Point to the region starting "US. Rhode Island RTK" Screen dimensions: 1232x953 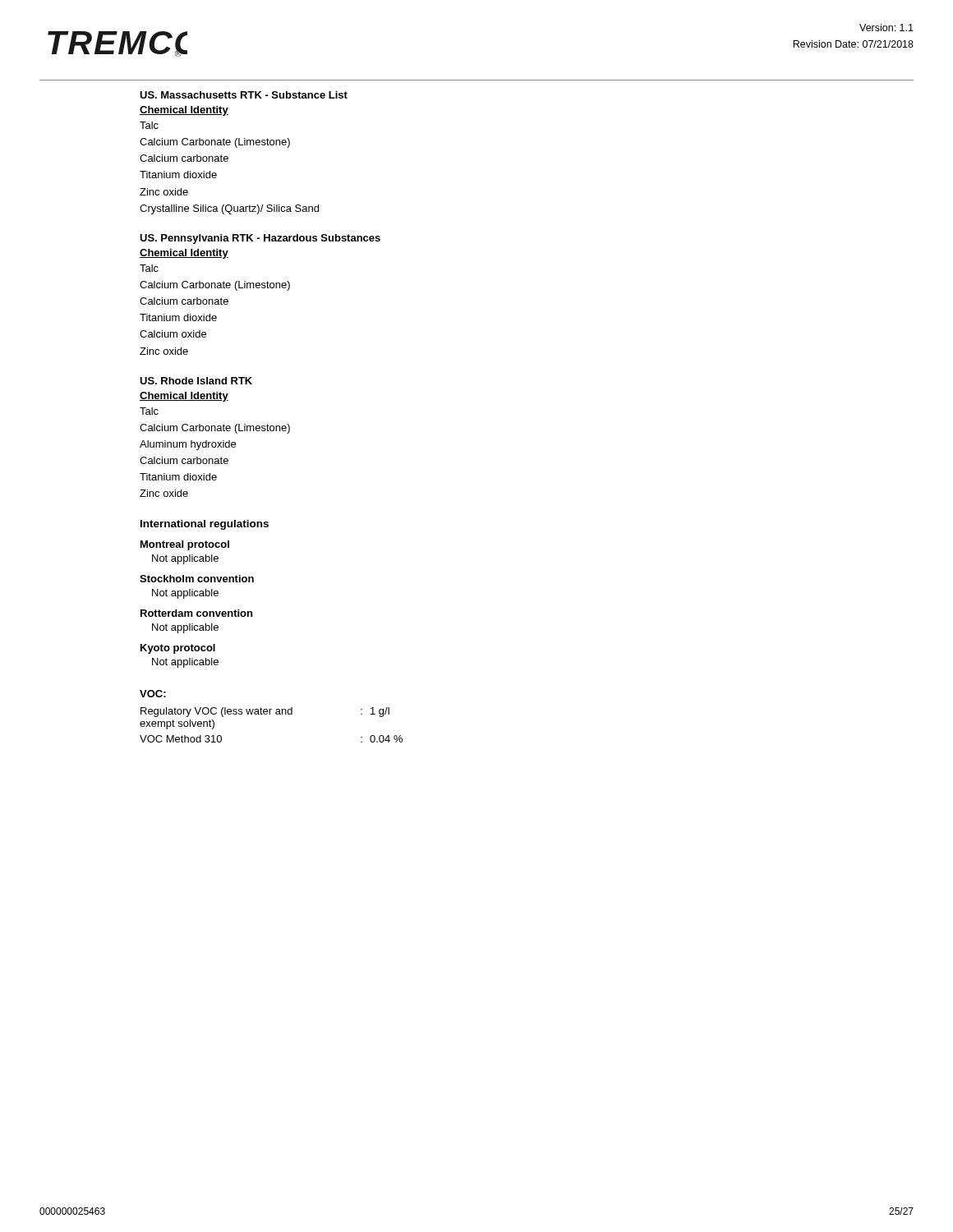(196, 380)
